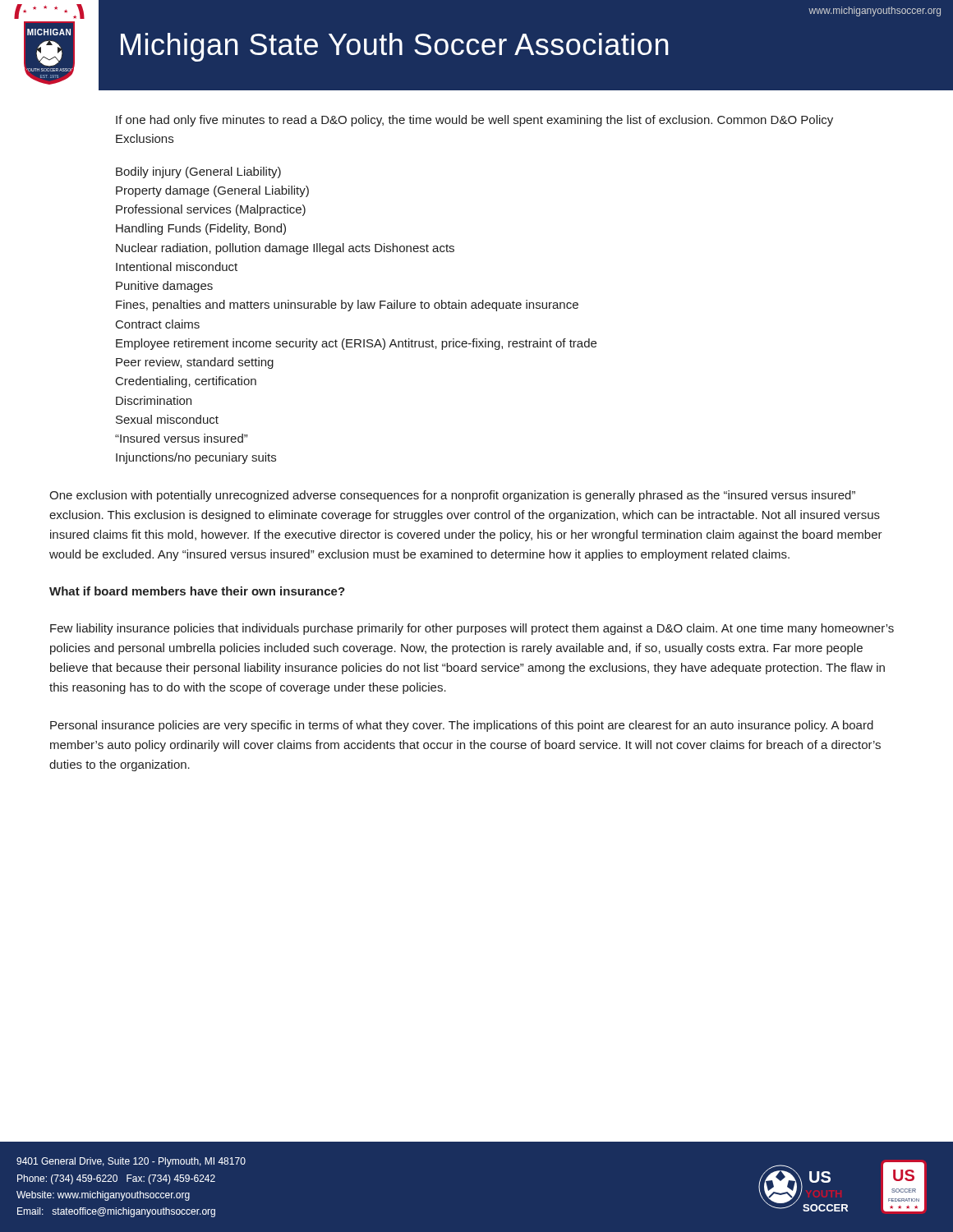Viewport: 953px width, 1232px height.
Task: Find the text block starting "Contract claims"
Action: (157, 324)
